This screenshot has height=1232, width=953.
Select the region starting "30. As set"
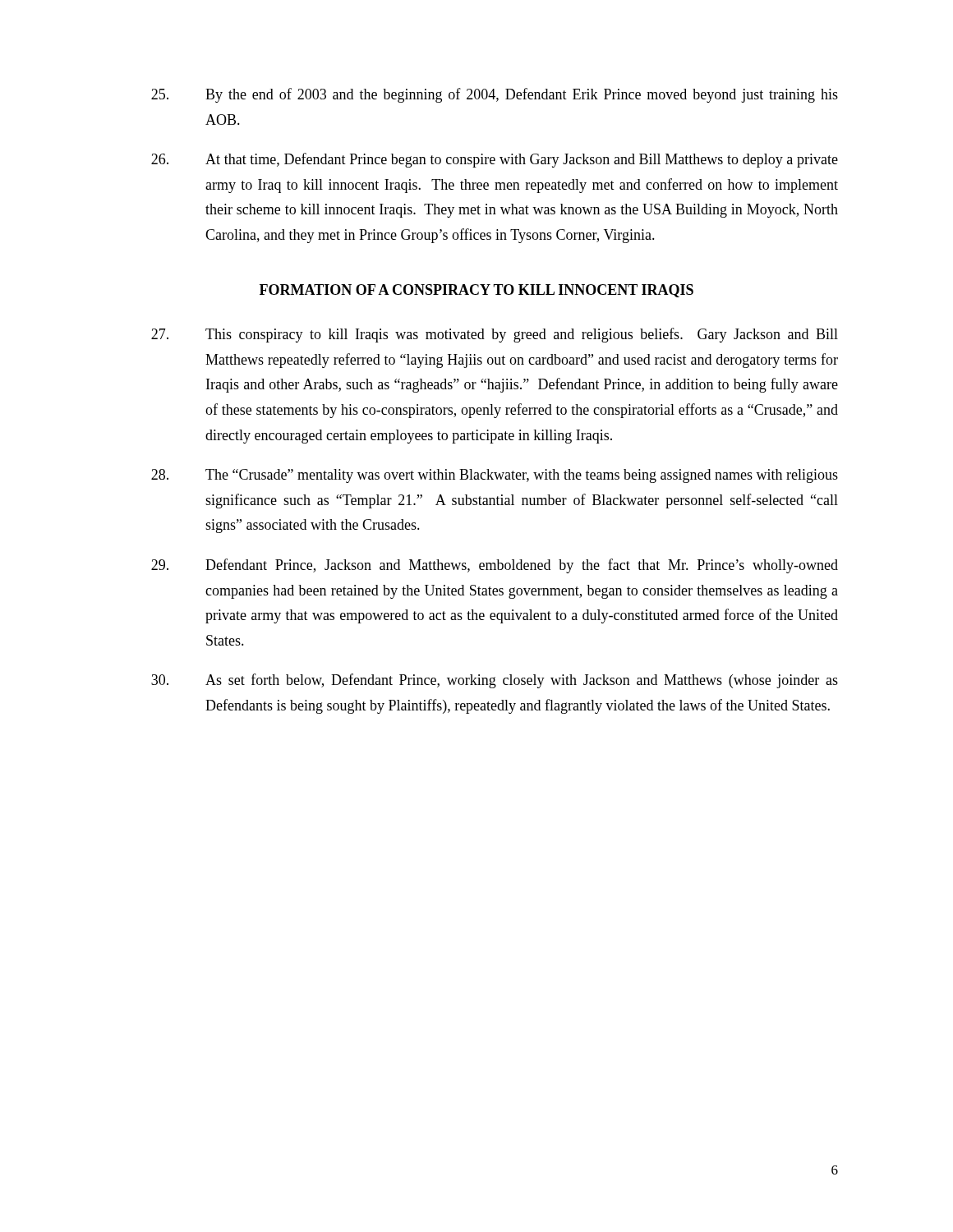point(476,693)
